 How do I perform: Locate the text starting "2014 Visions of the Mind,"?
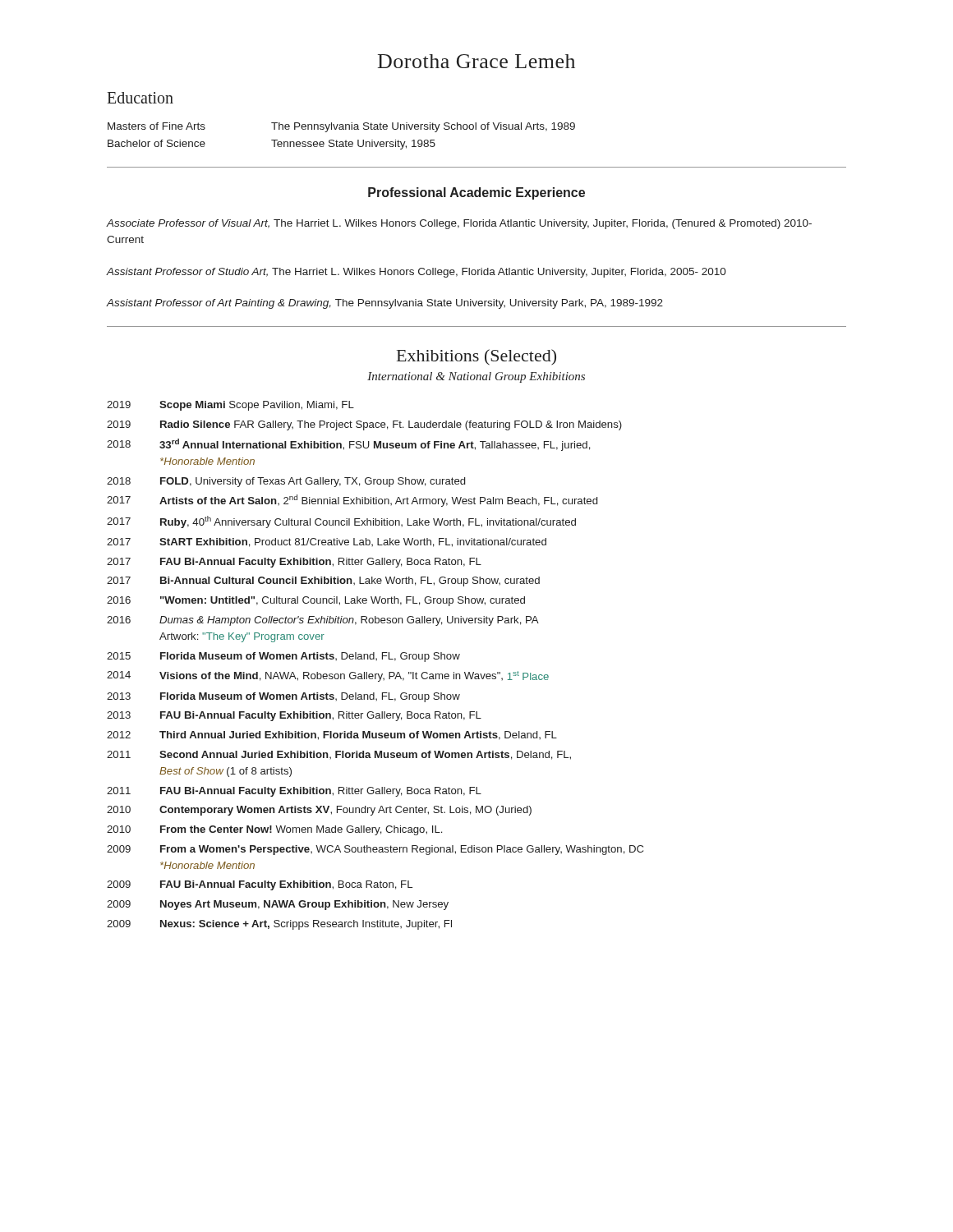[x=476, y=676]
